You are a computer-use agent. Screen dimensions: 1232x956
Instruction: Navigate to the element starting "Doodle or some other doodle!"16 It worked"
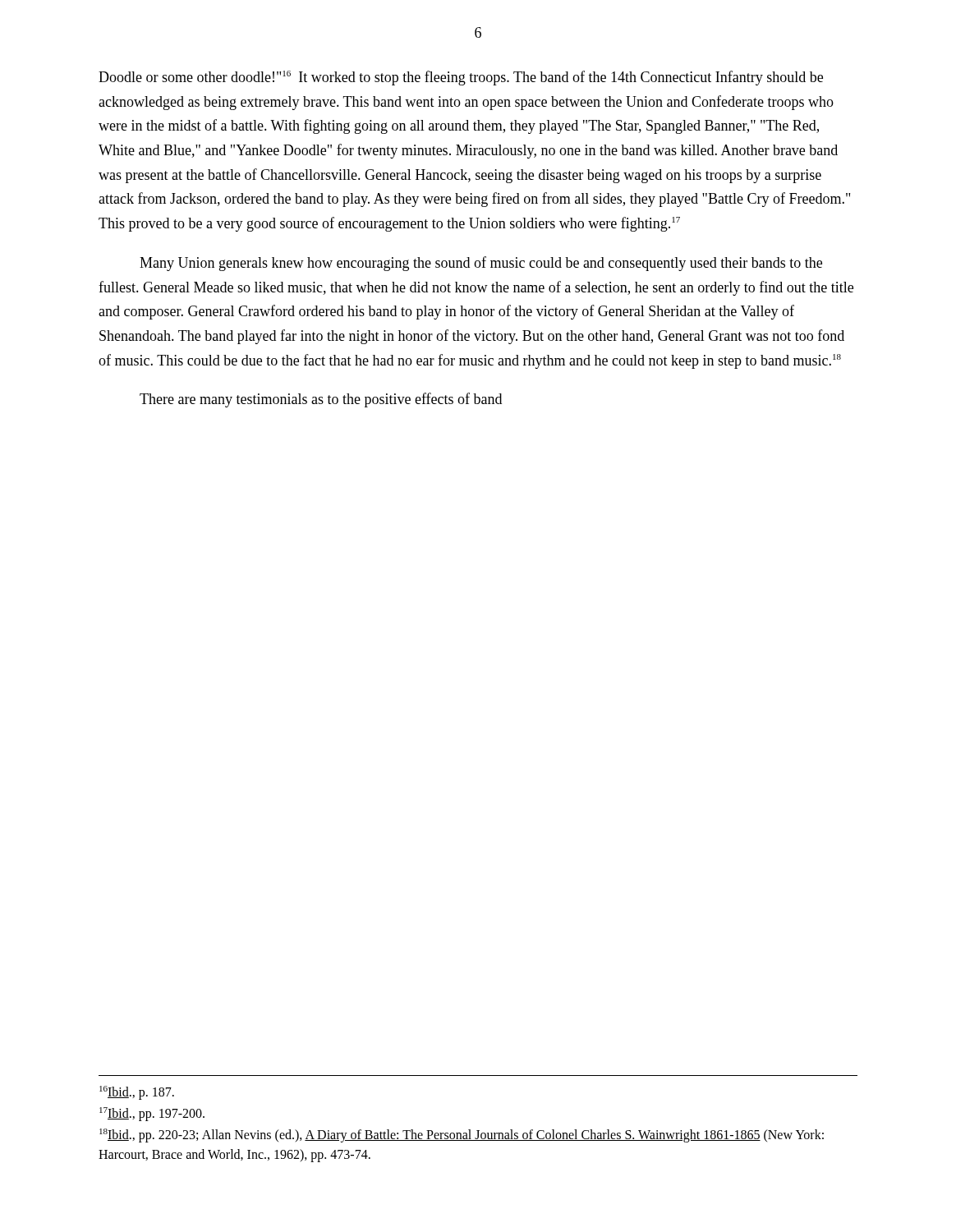[x=478, y=151]
